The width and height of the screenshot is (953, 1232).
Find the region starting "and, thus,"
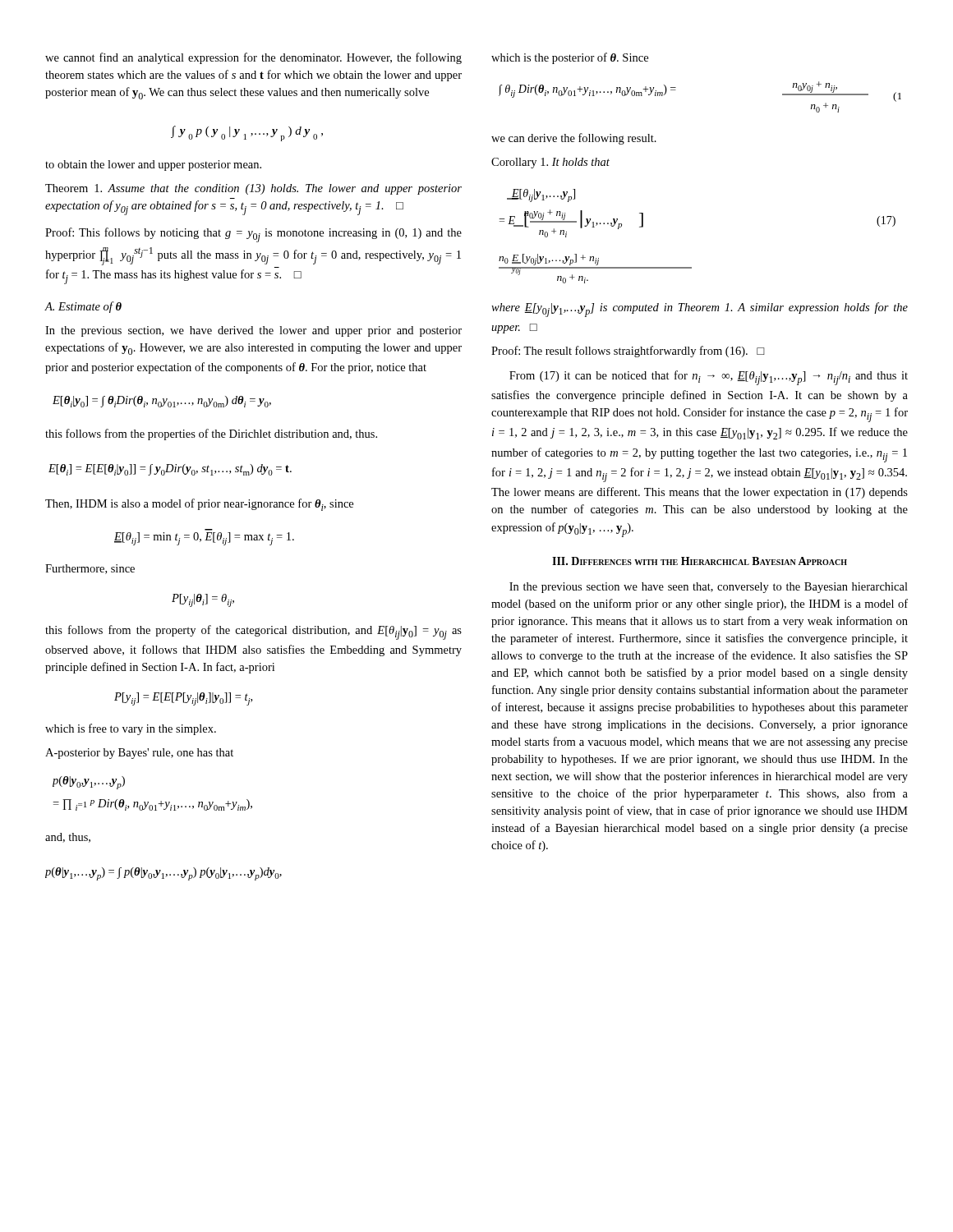tap(68, 838)
